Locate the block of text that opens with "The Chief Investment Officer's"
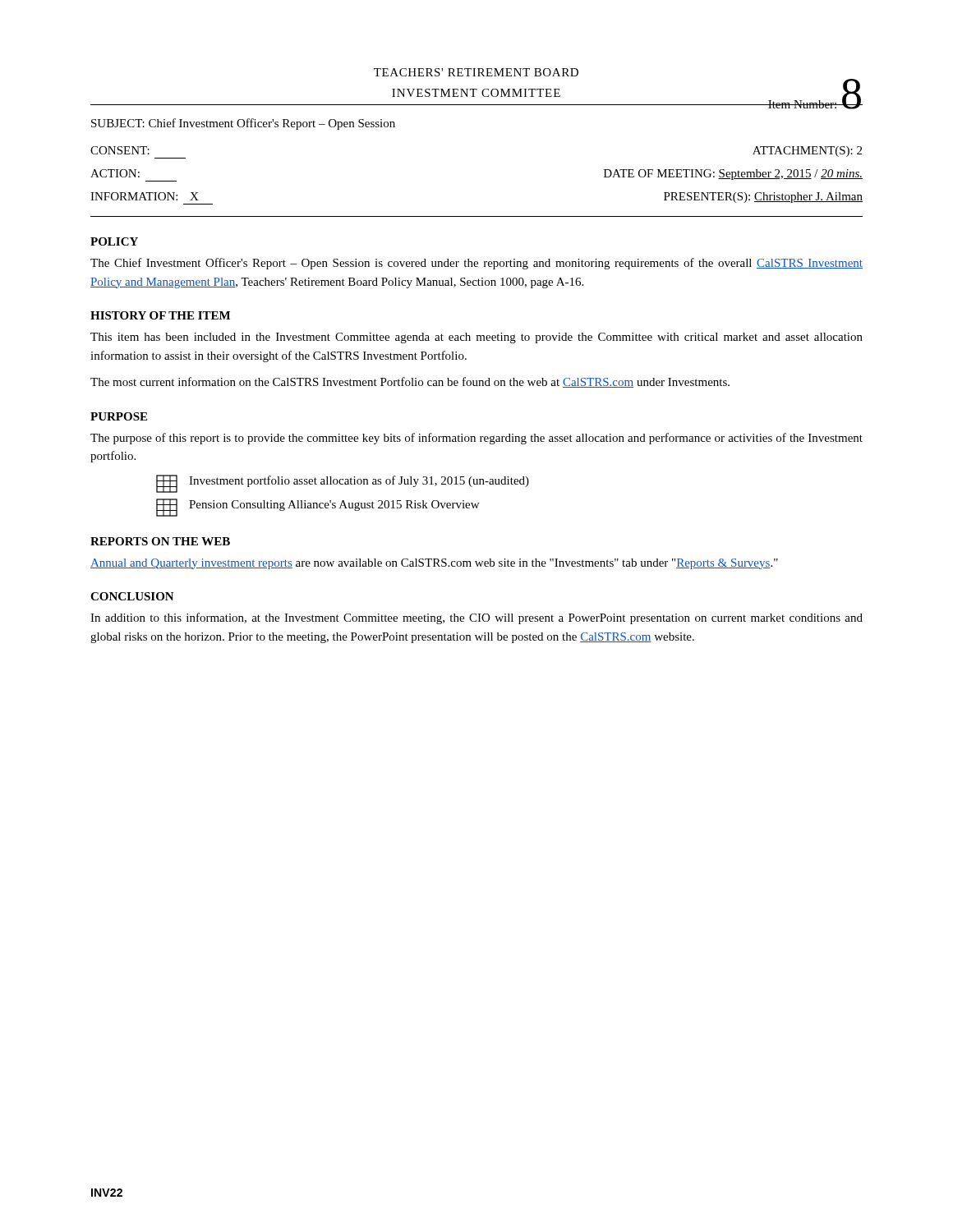Viewport: 953px width, 1232px height. pos(476,272)
